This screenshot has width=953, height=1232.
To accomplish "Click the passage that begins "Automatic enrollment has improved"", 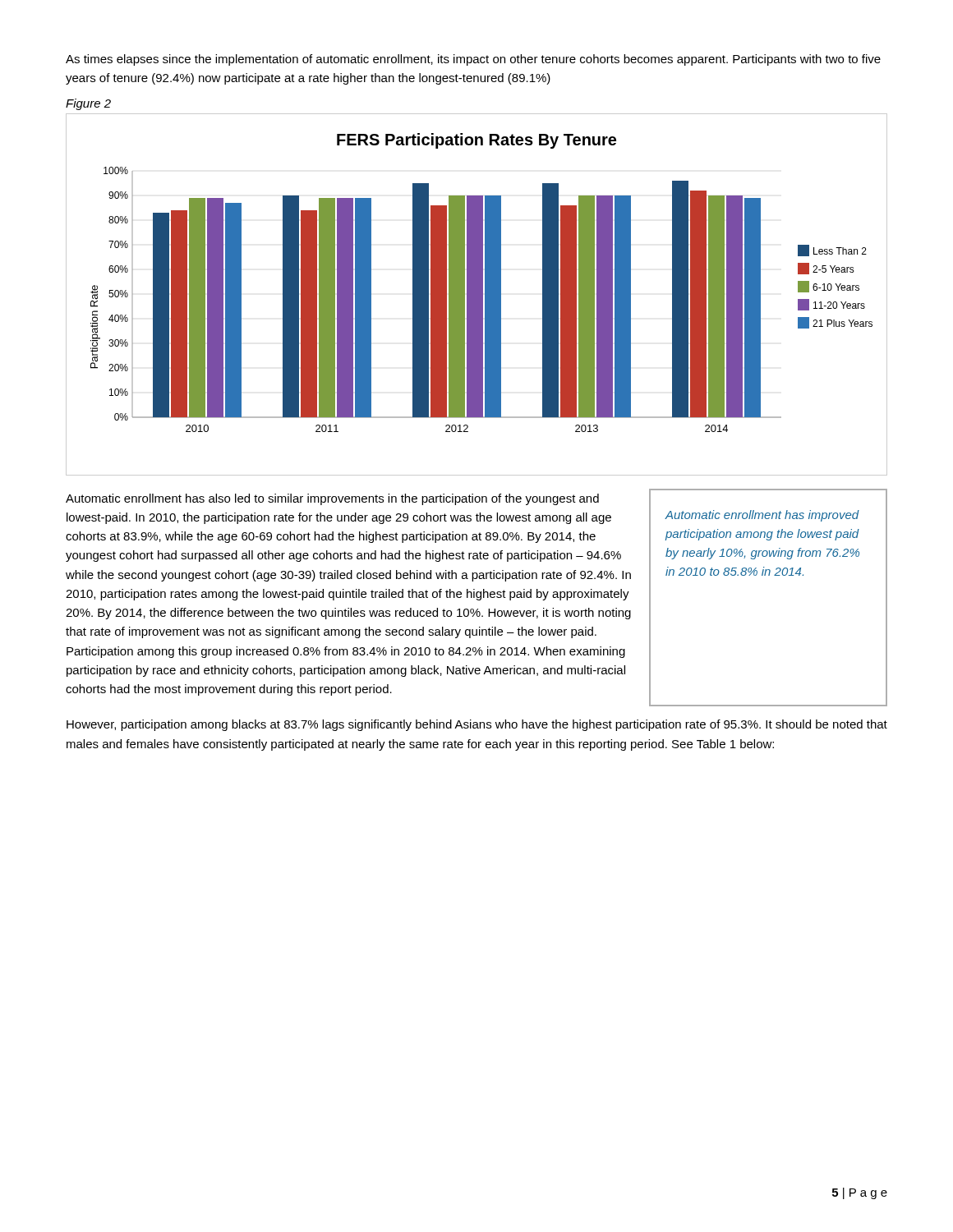I will 763,543.
